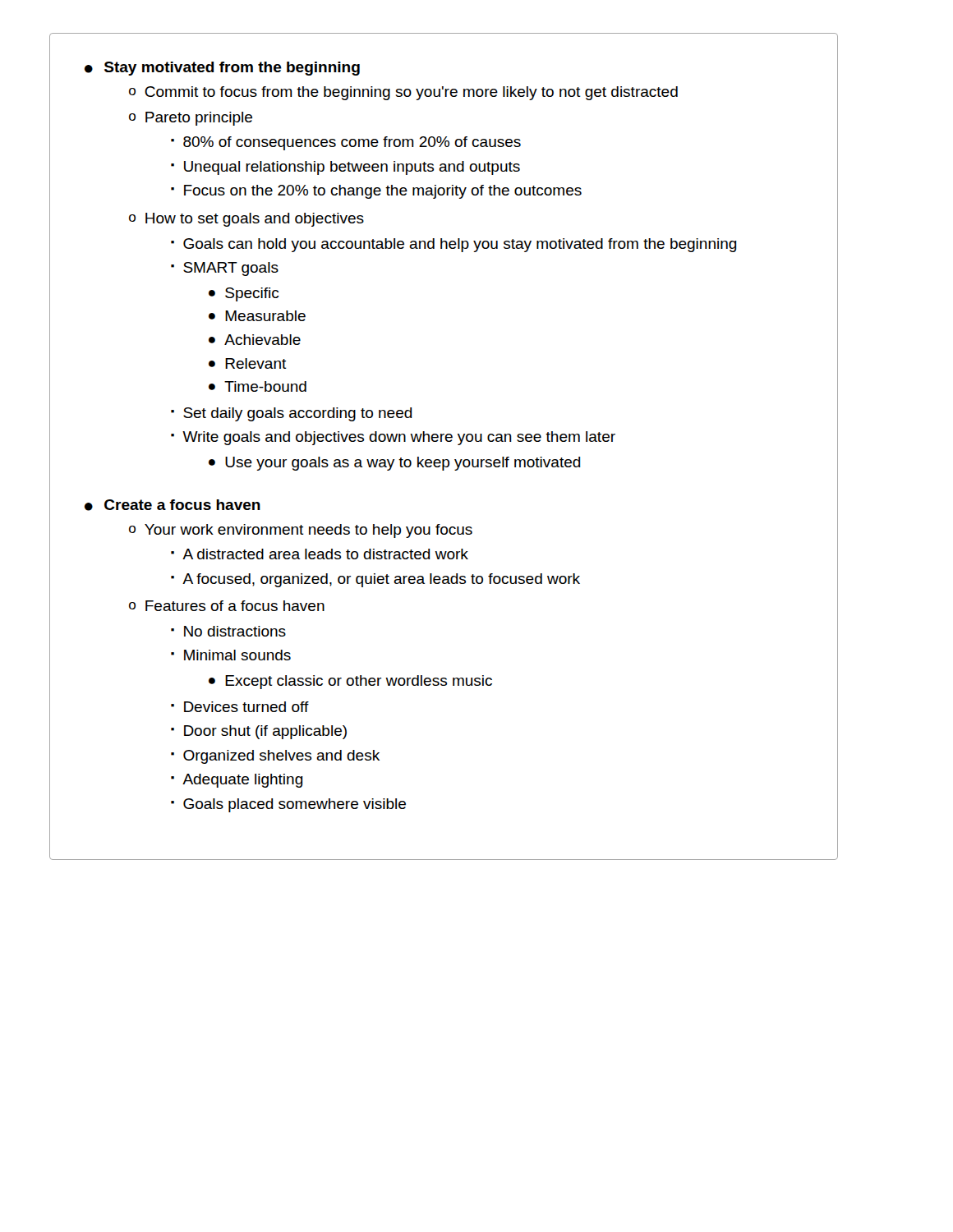Click on the block starting "● Specific"
The width and height of the screenshot is (953, 1232).
(244, 294)
